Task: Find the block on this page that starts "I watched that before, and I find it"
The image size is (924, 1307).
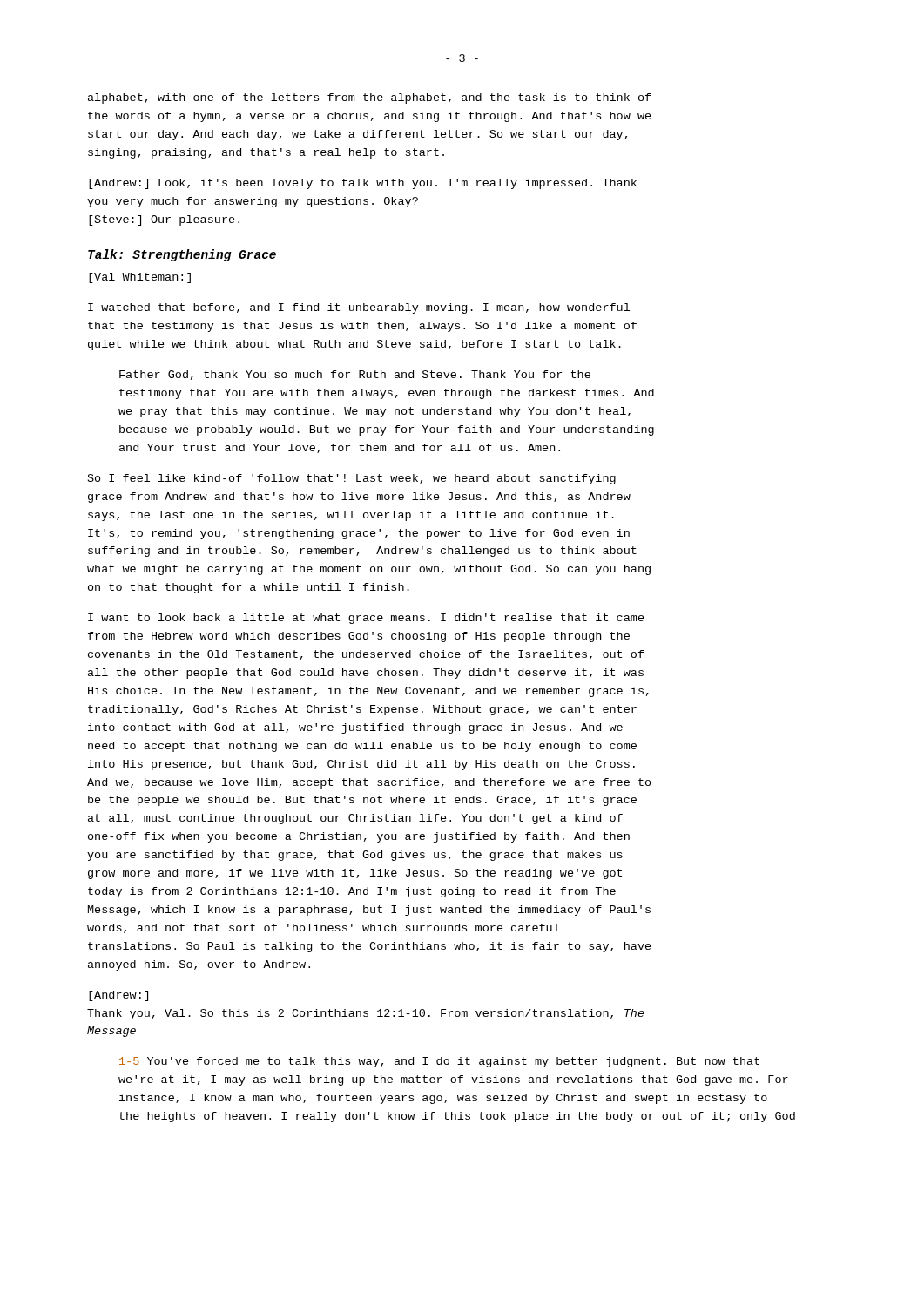Action: coord(362,327)
